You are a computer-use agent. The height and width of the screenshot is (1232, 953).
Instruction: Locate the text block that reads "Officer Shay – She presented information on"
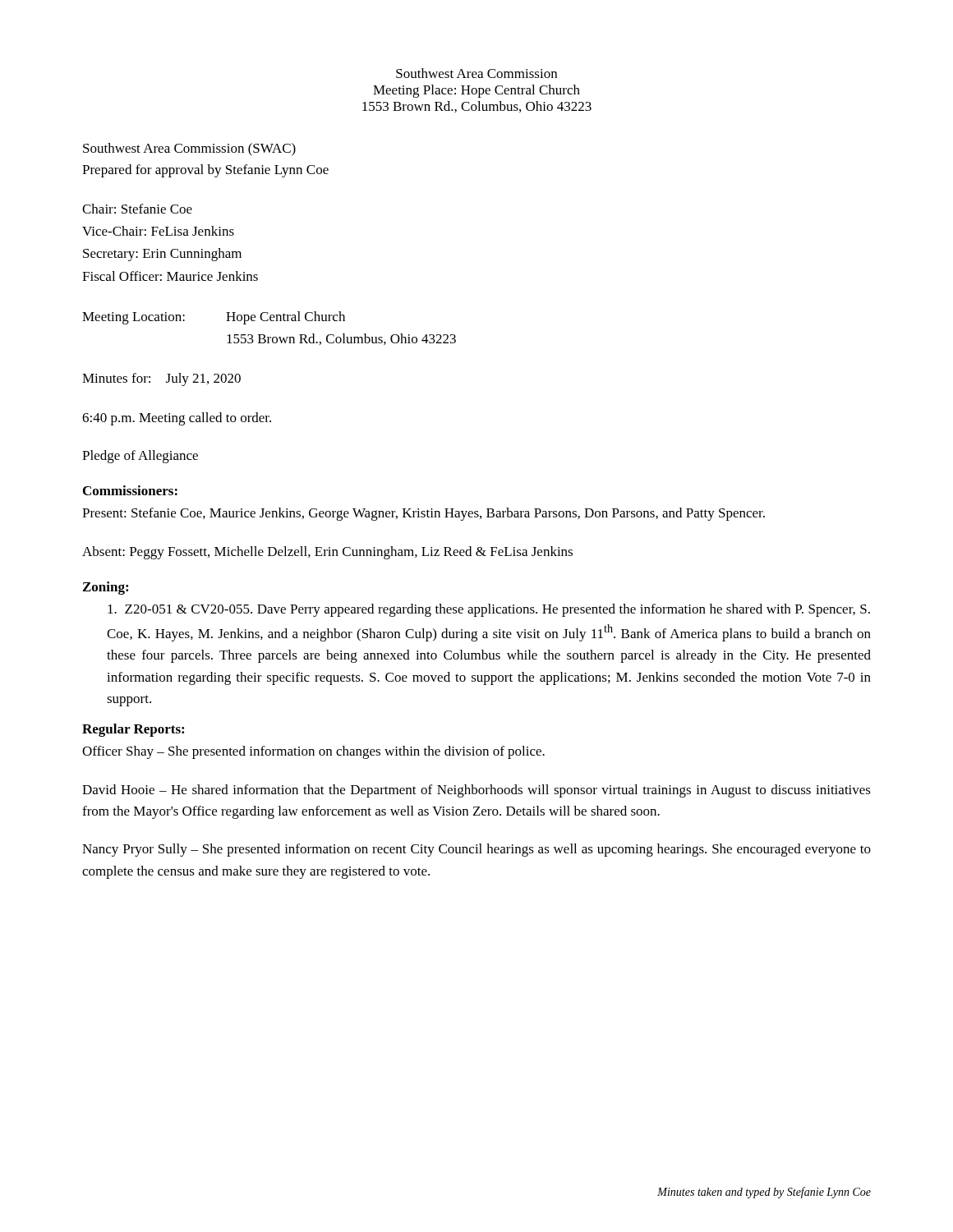coord(314,751)
